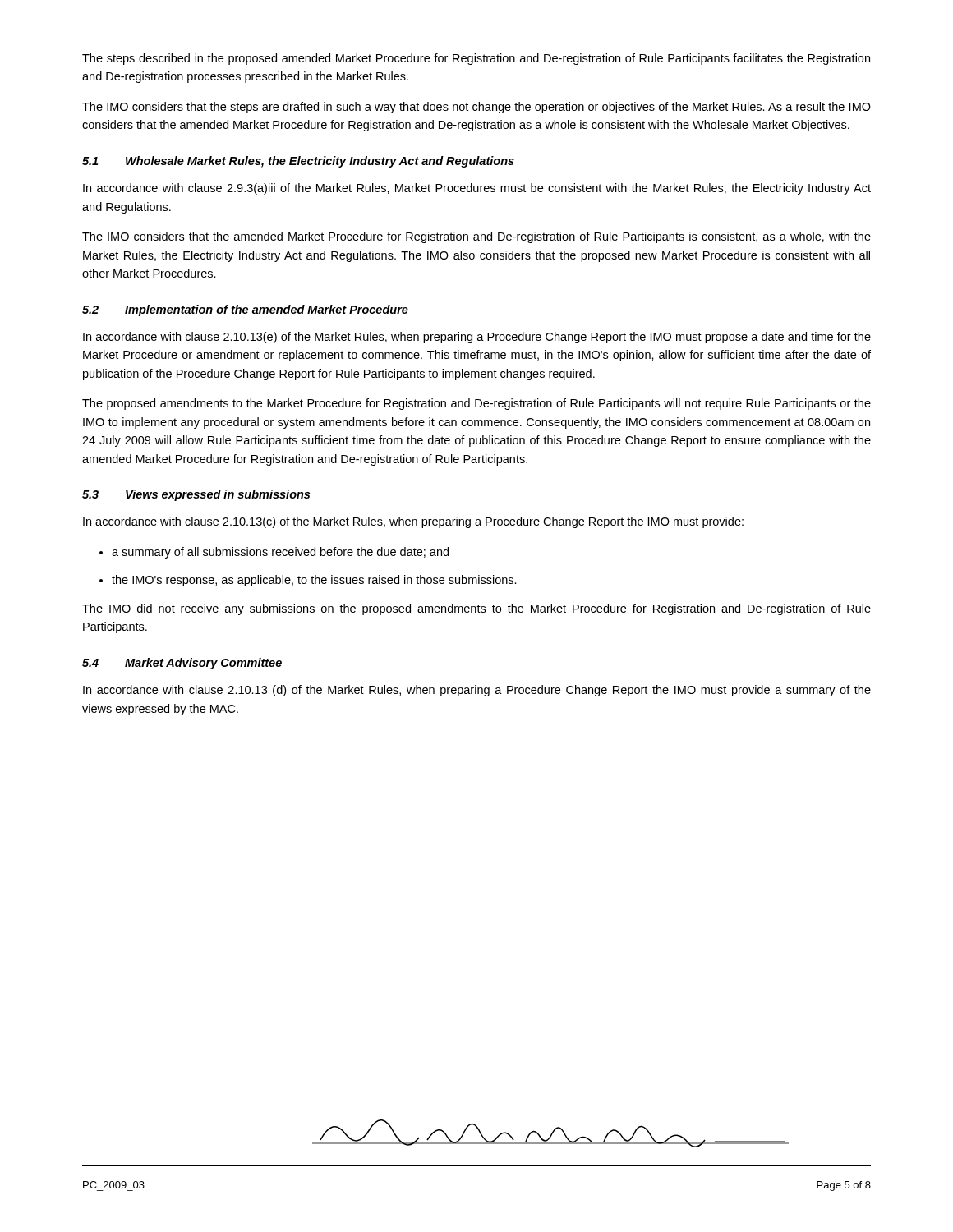The image size is (953, 1232).
Task: Point to the block beginning "The proposed amendments to the Market Procedure"
Action: 476,431
